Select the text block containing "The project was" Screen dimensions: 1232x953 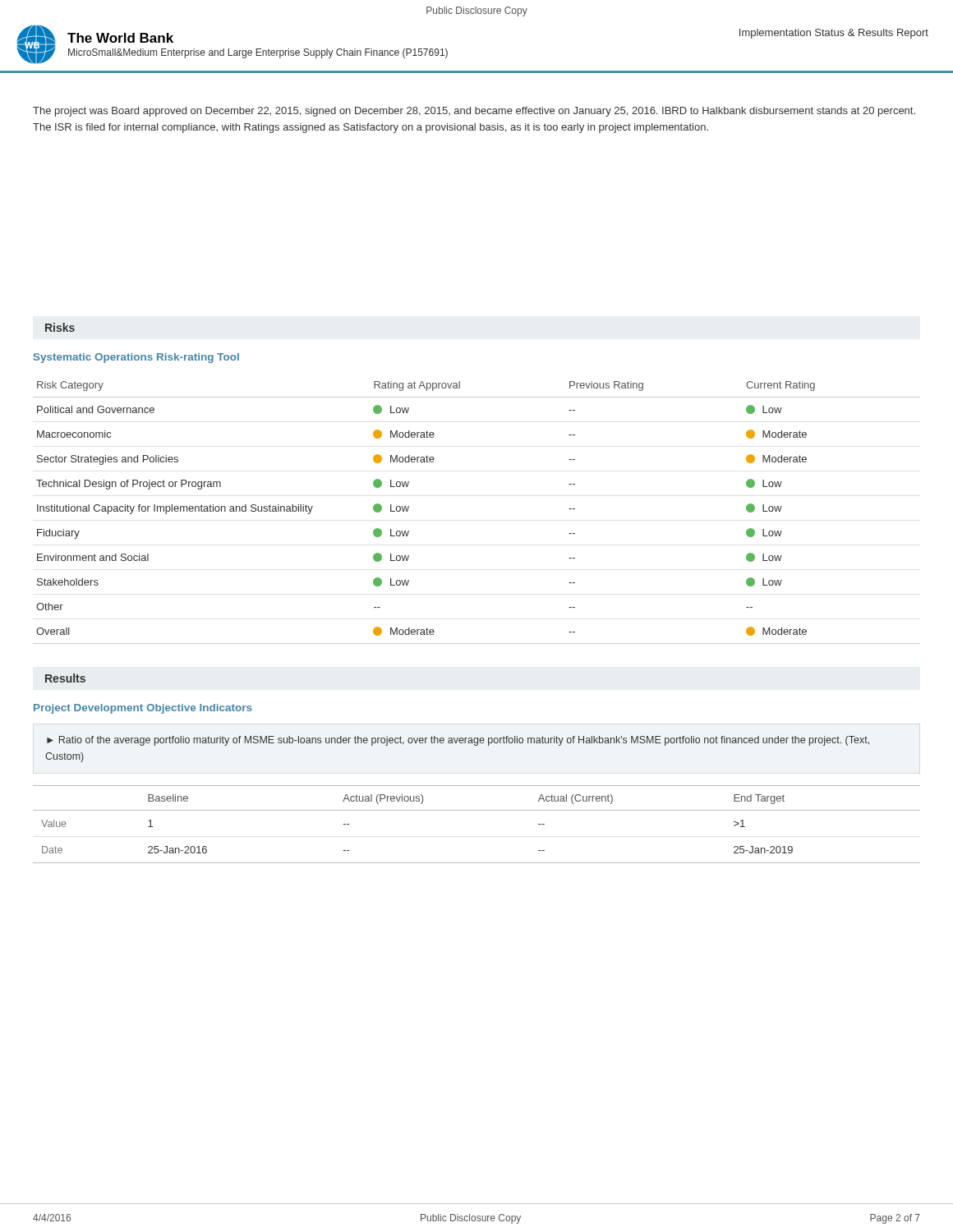(474, 119)
